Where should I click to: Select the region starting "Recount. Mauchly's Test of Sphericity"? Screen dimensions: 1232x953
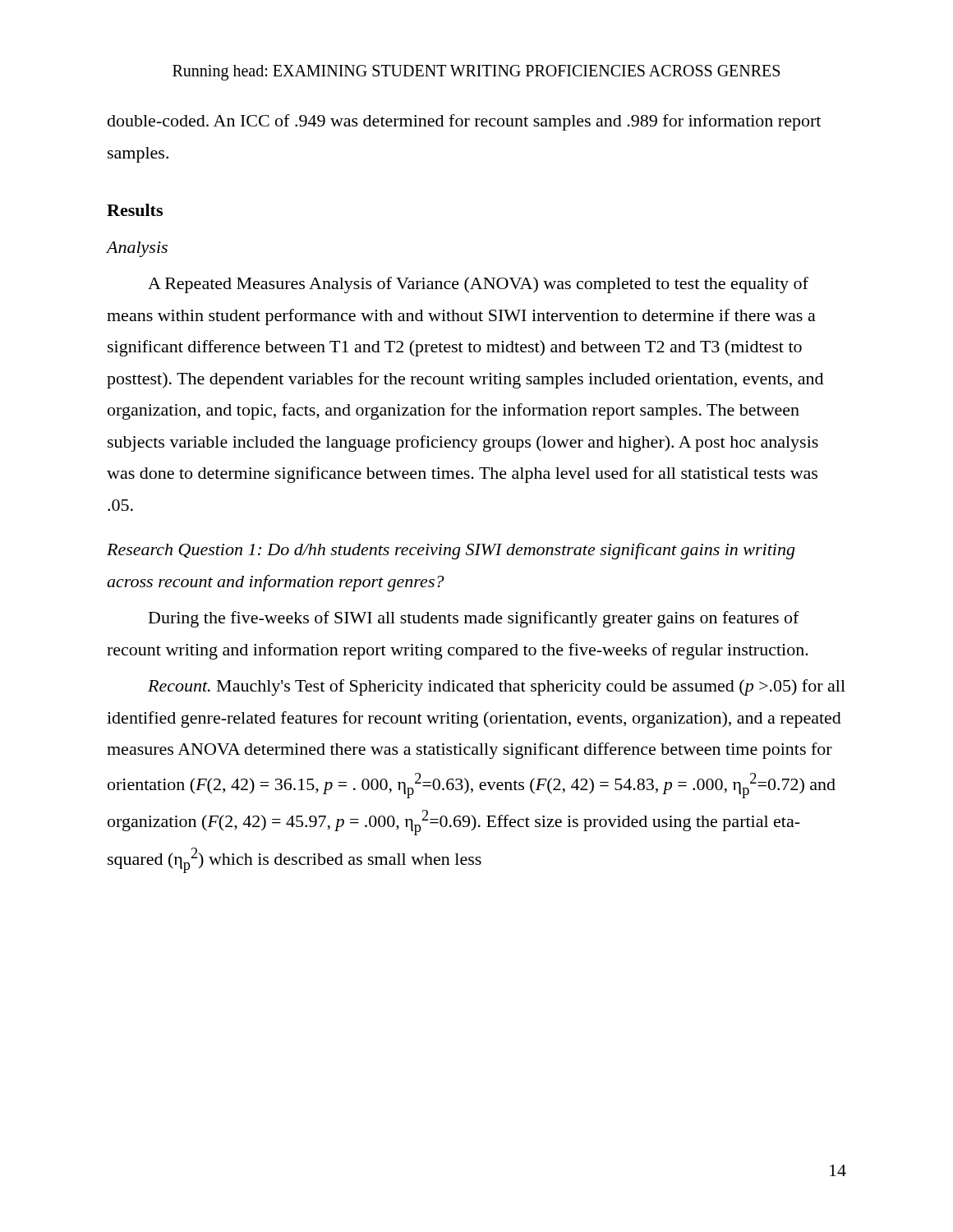(x=476, y=774)
